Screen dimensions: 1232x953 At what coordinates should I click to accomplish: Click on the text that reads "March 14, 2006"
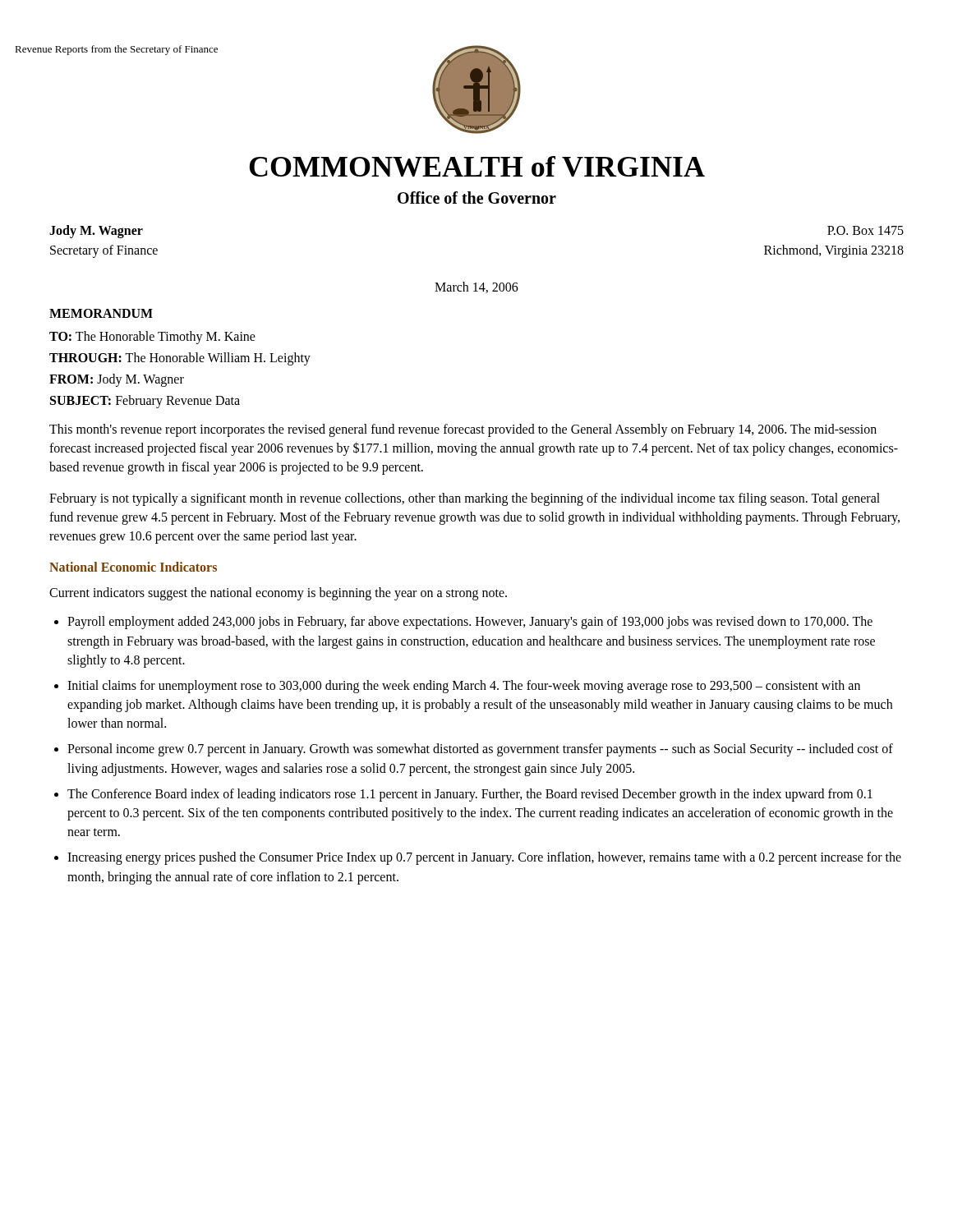point(476,287)
